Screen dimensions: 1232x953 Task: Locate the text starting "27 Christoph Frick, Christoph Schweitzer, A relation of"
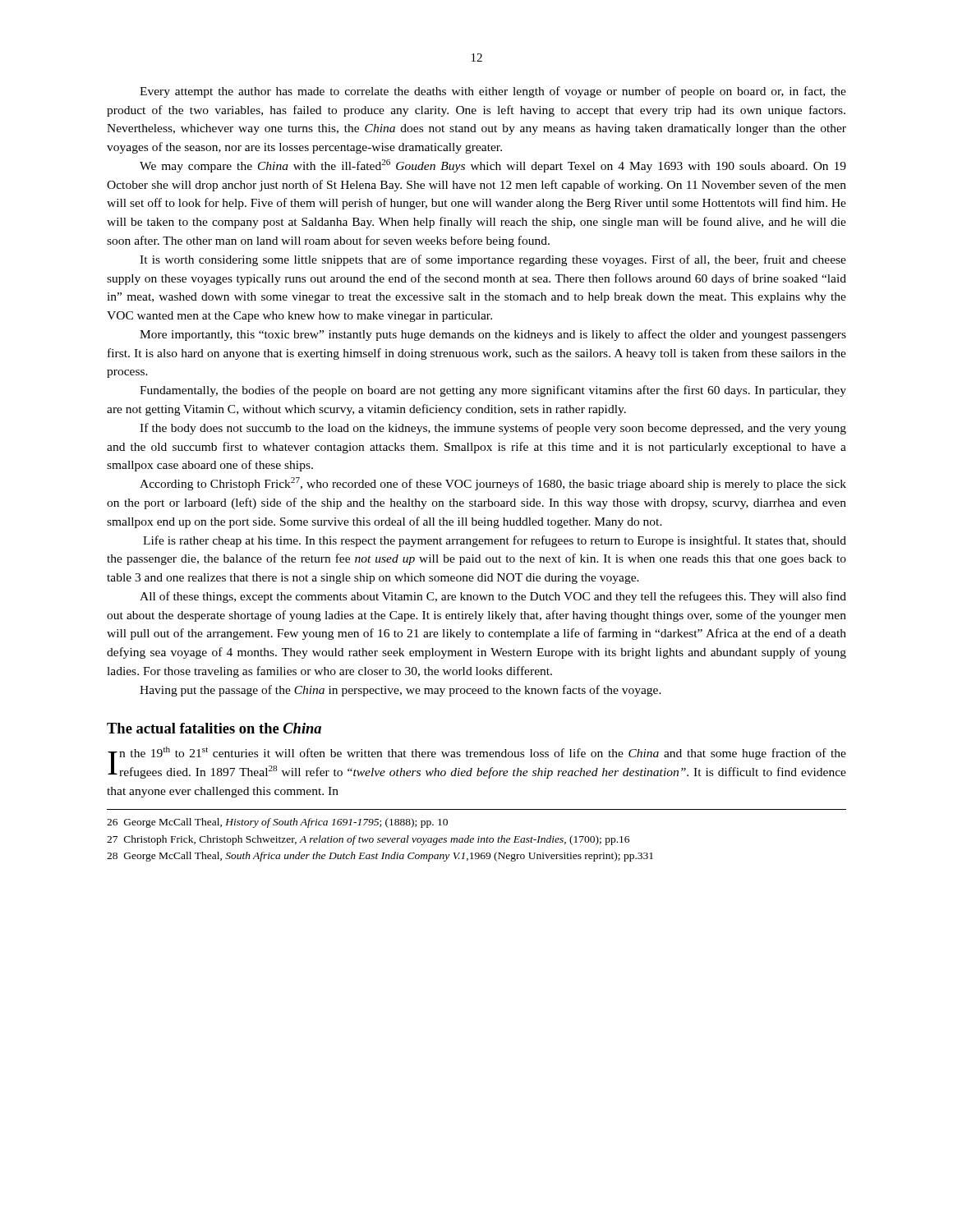[x=368, y=839]
